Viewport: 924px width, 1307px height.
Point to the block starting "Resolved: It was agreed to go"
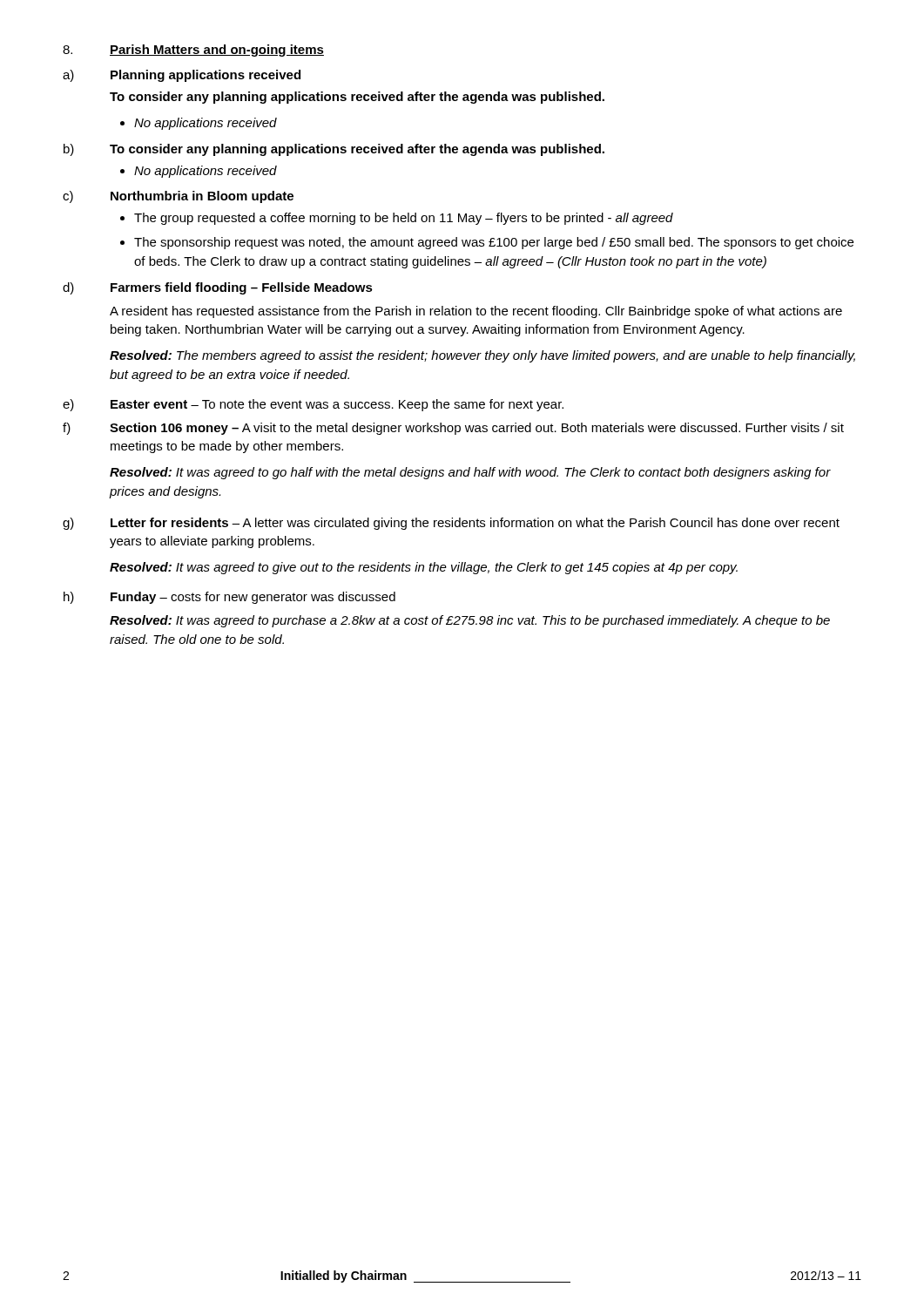(486, 482)
